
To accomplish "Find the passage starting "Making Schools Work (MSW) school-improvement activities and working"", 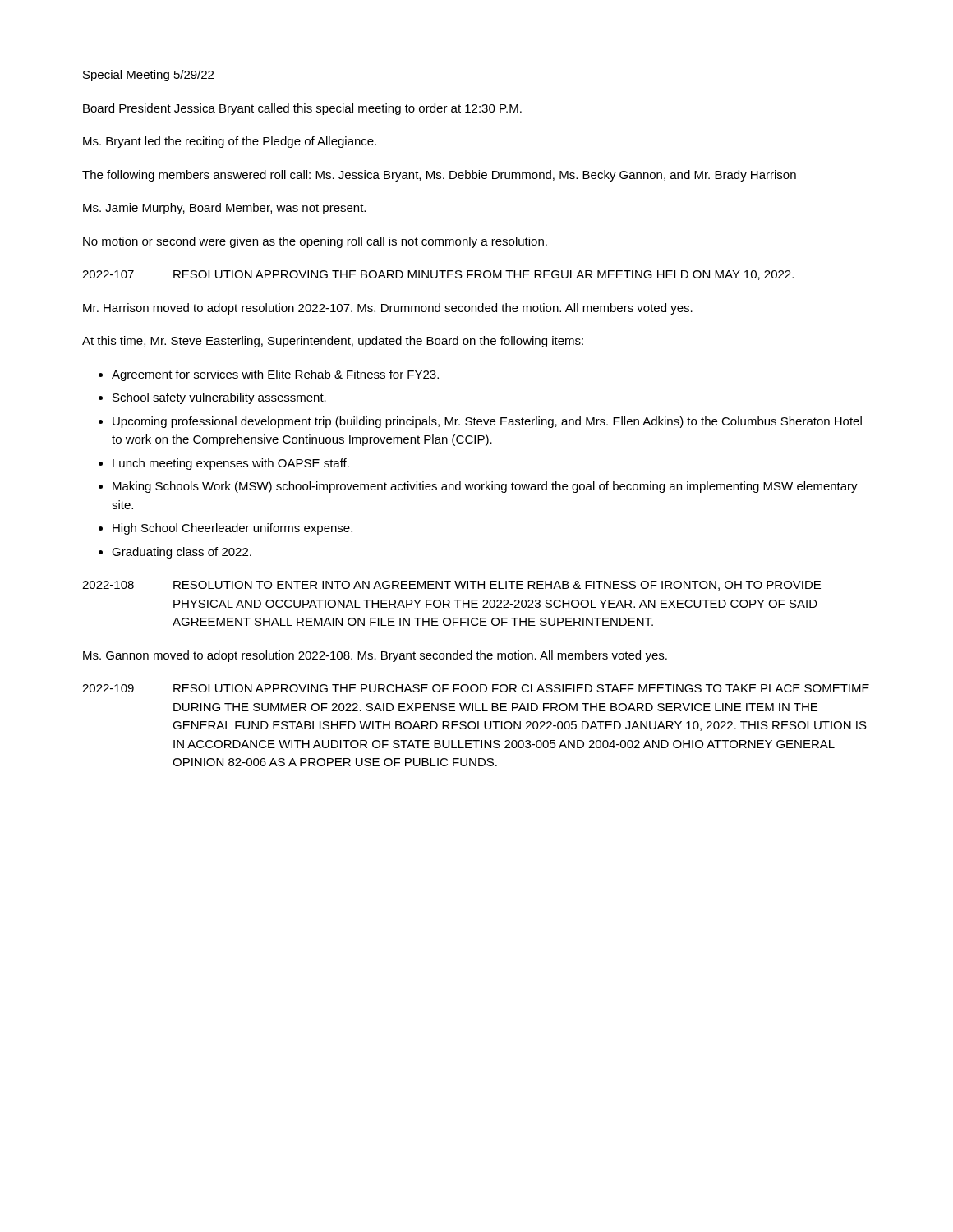I will 485,495.
